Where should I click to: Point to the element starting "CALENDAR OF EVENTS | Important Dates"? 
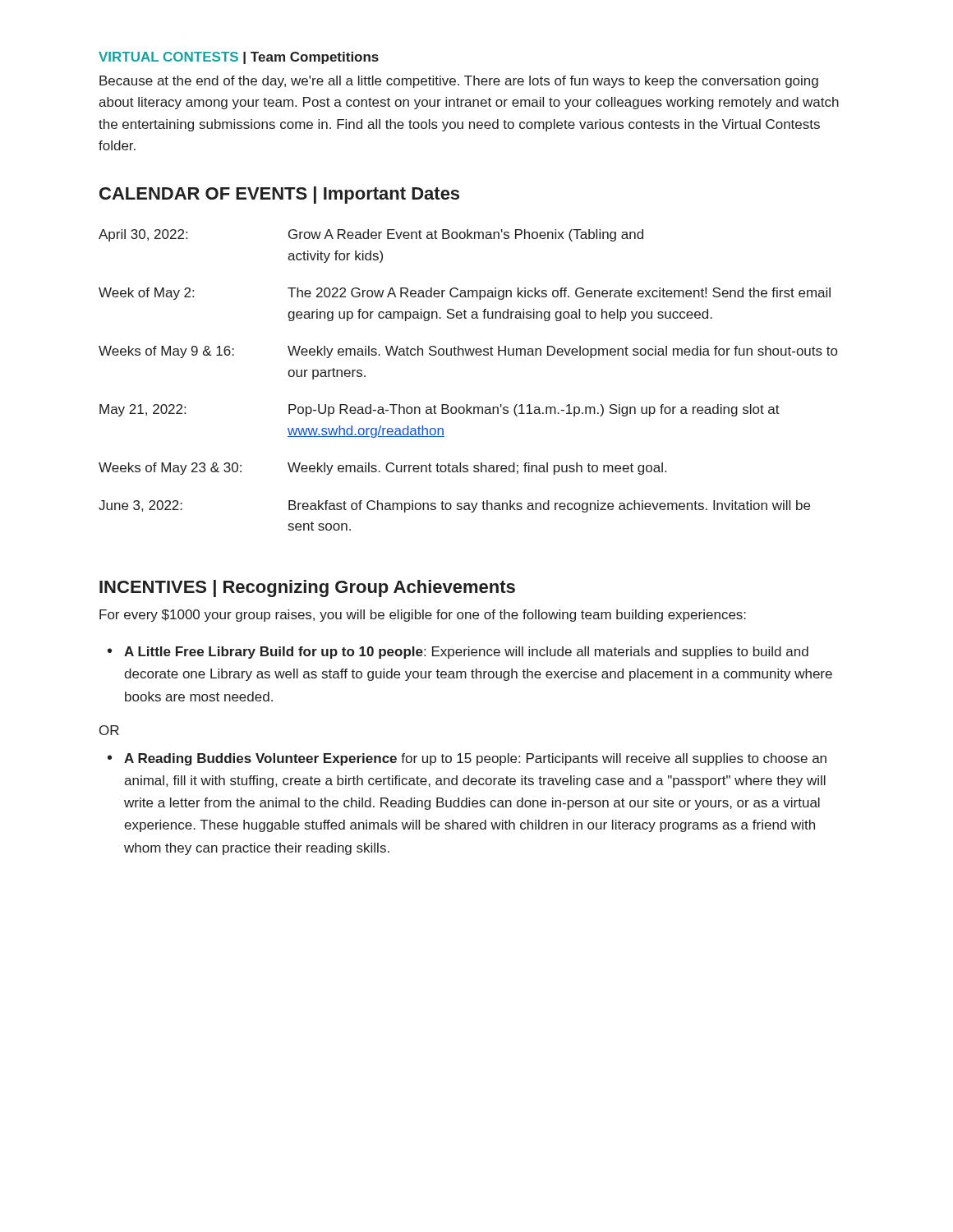click(x=279, y=194)
